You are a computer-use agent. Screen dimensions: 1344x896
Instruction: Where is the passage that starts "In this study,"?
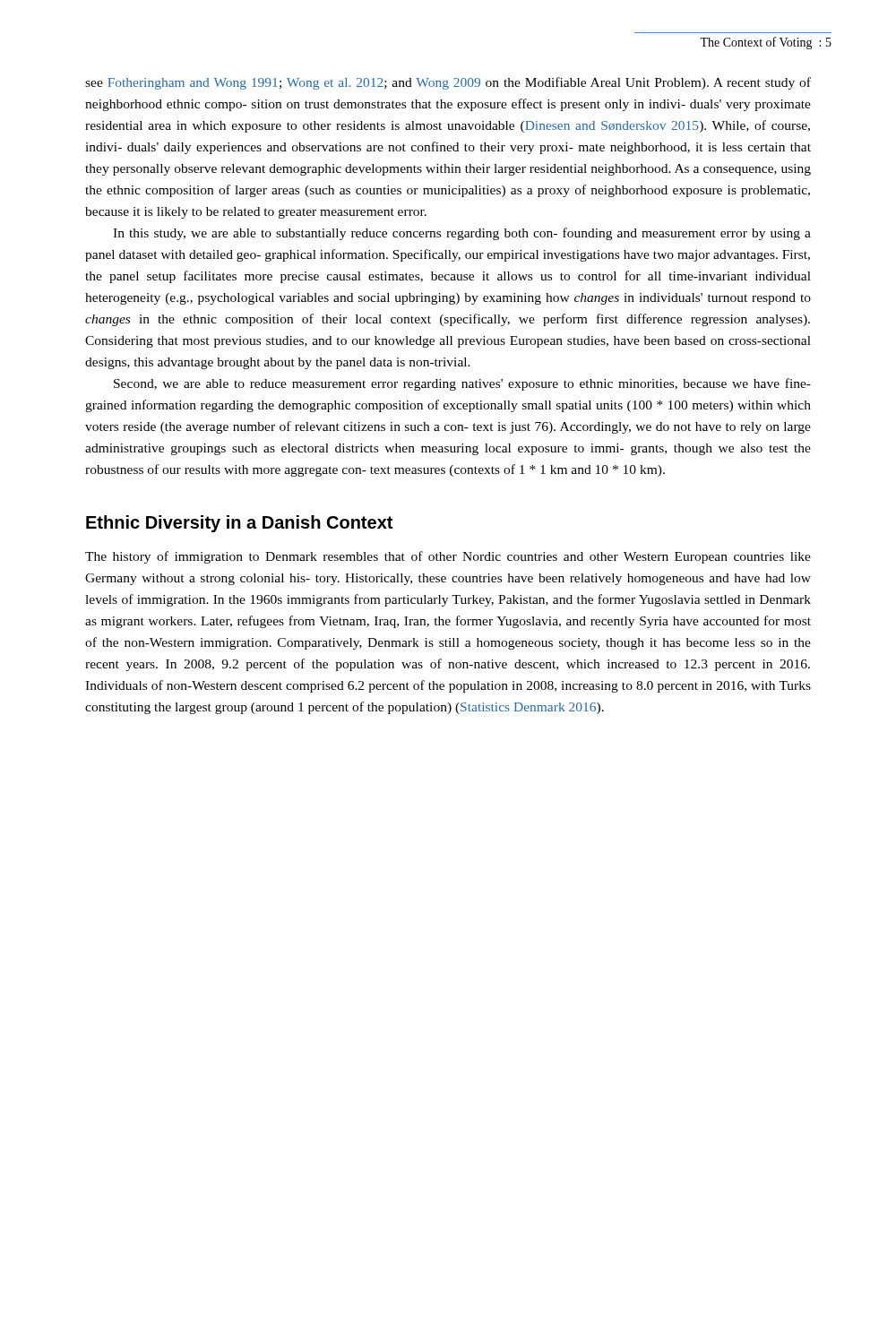(x=448, y=298)
